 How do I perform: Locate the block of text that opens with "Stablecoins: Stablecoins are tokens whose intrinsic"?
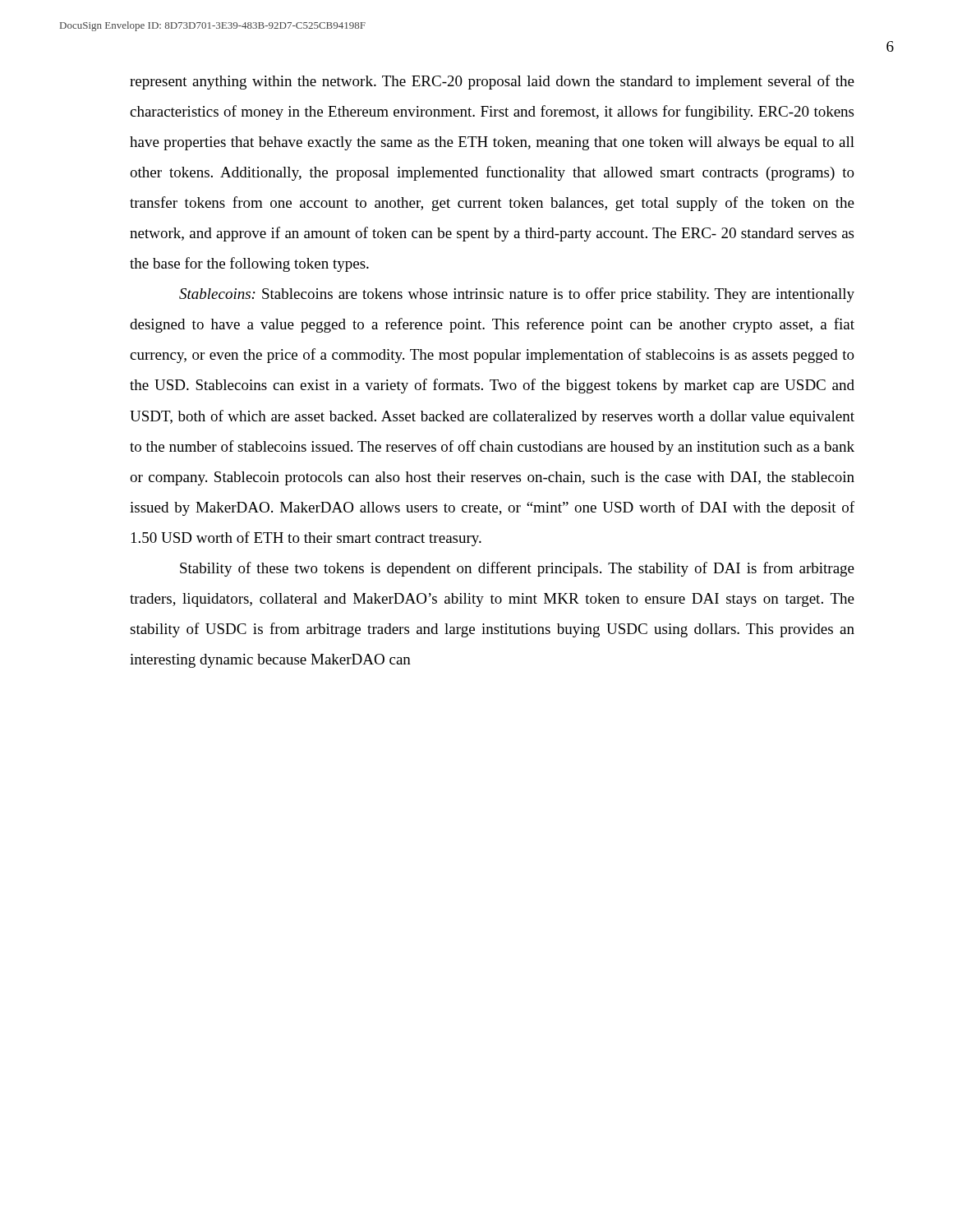pyautogui.click(x=492, y=416)
